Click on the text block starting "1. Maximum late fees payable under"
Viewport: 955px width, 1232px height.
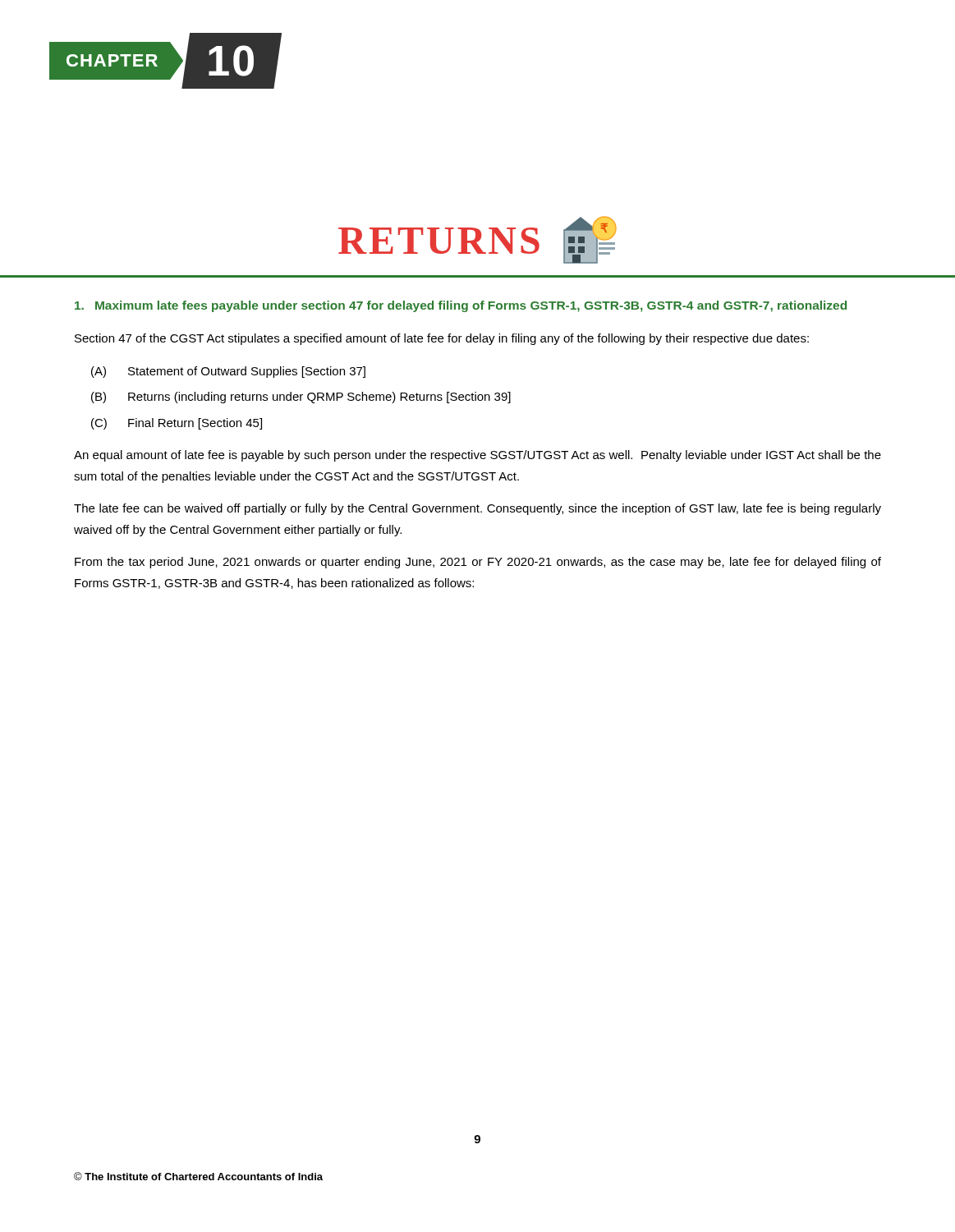point(461,305)
